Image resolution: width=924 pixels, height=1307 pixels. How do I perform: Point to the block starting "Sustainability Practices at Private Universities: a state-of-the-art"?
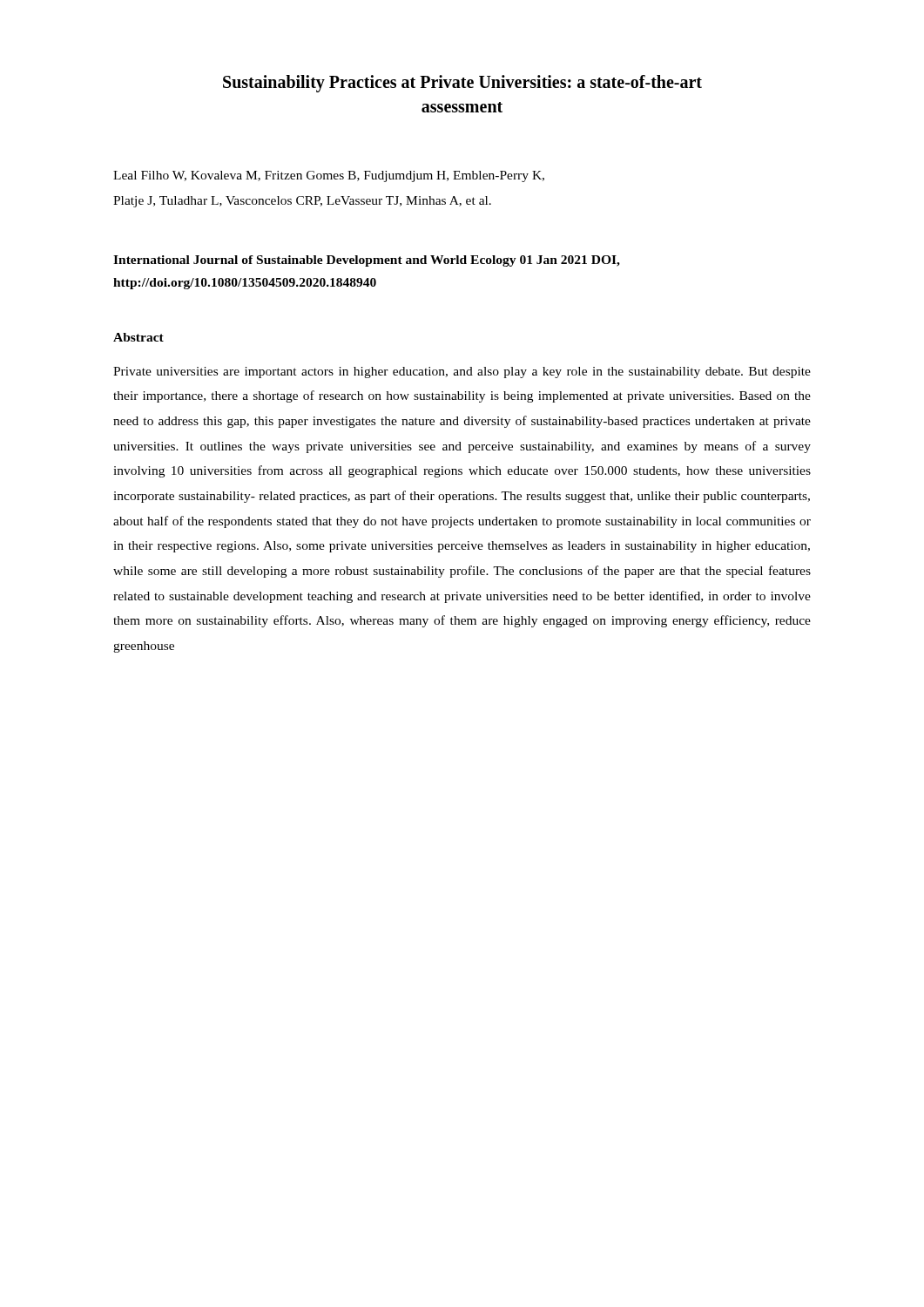click(x=462, y=94)
